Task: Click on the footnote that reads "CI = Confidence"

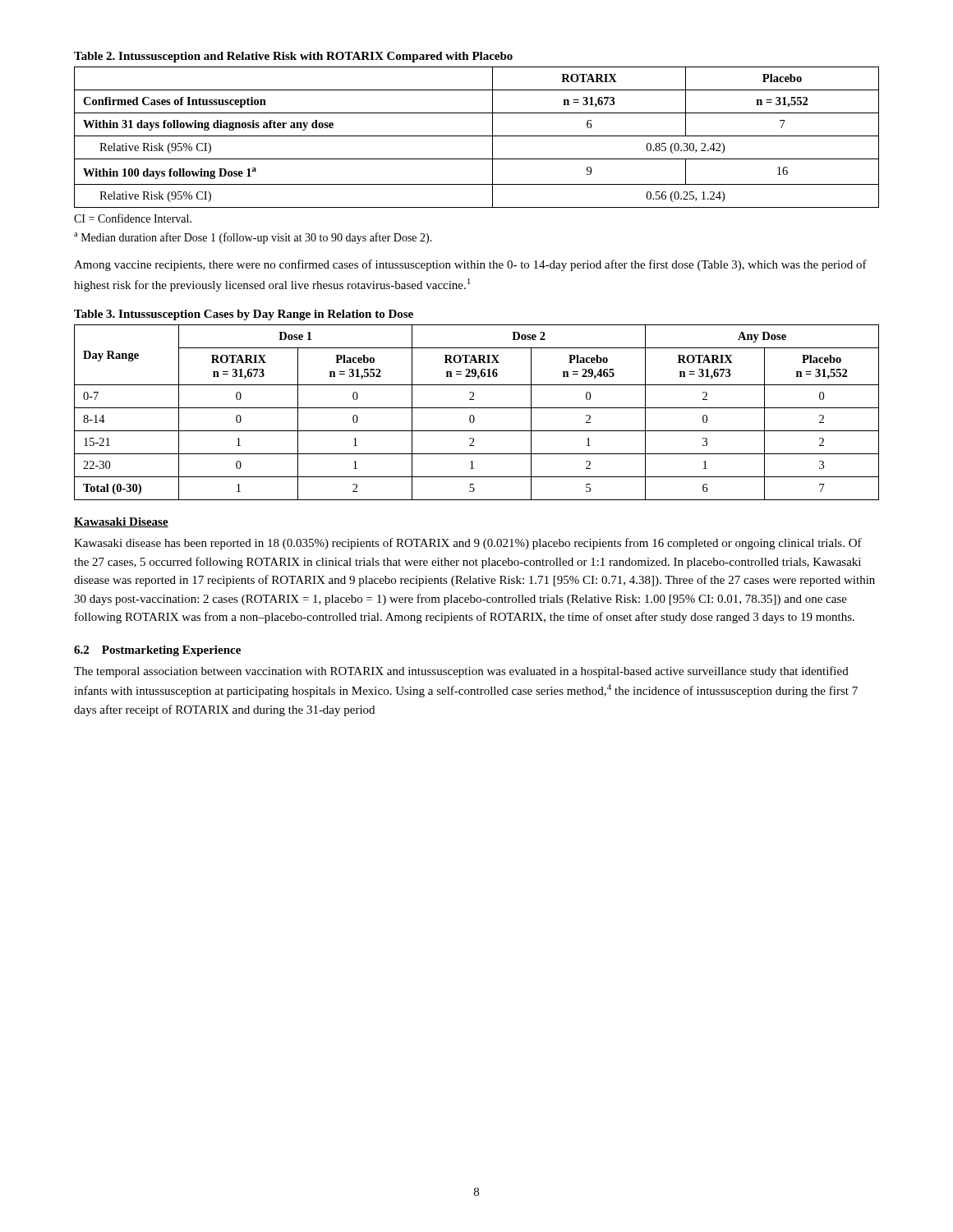Action: tap(133, 219)
